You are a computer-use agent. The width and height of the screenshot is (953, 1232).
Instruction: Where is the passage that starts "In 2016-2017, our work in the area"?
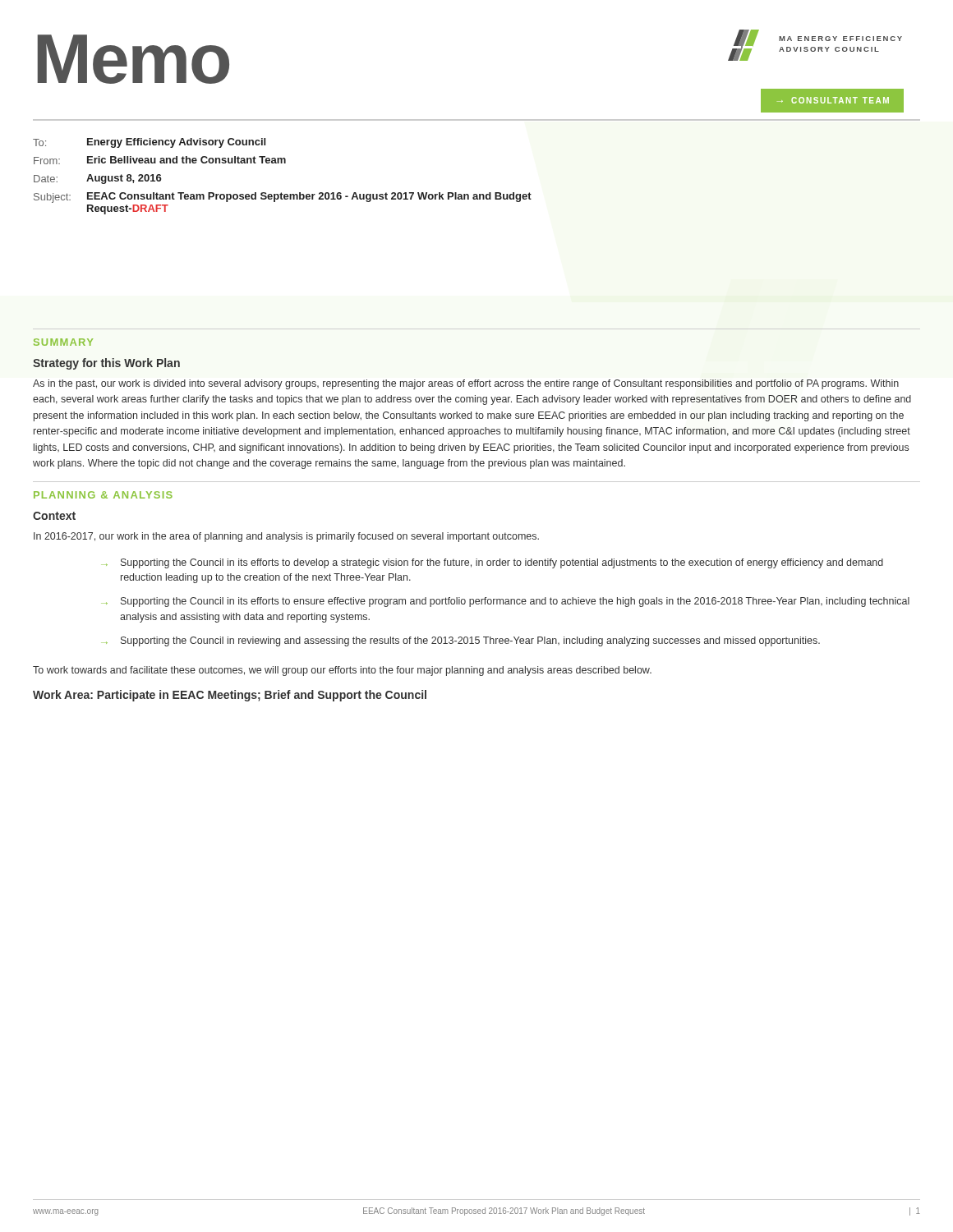point(286,537)
